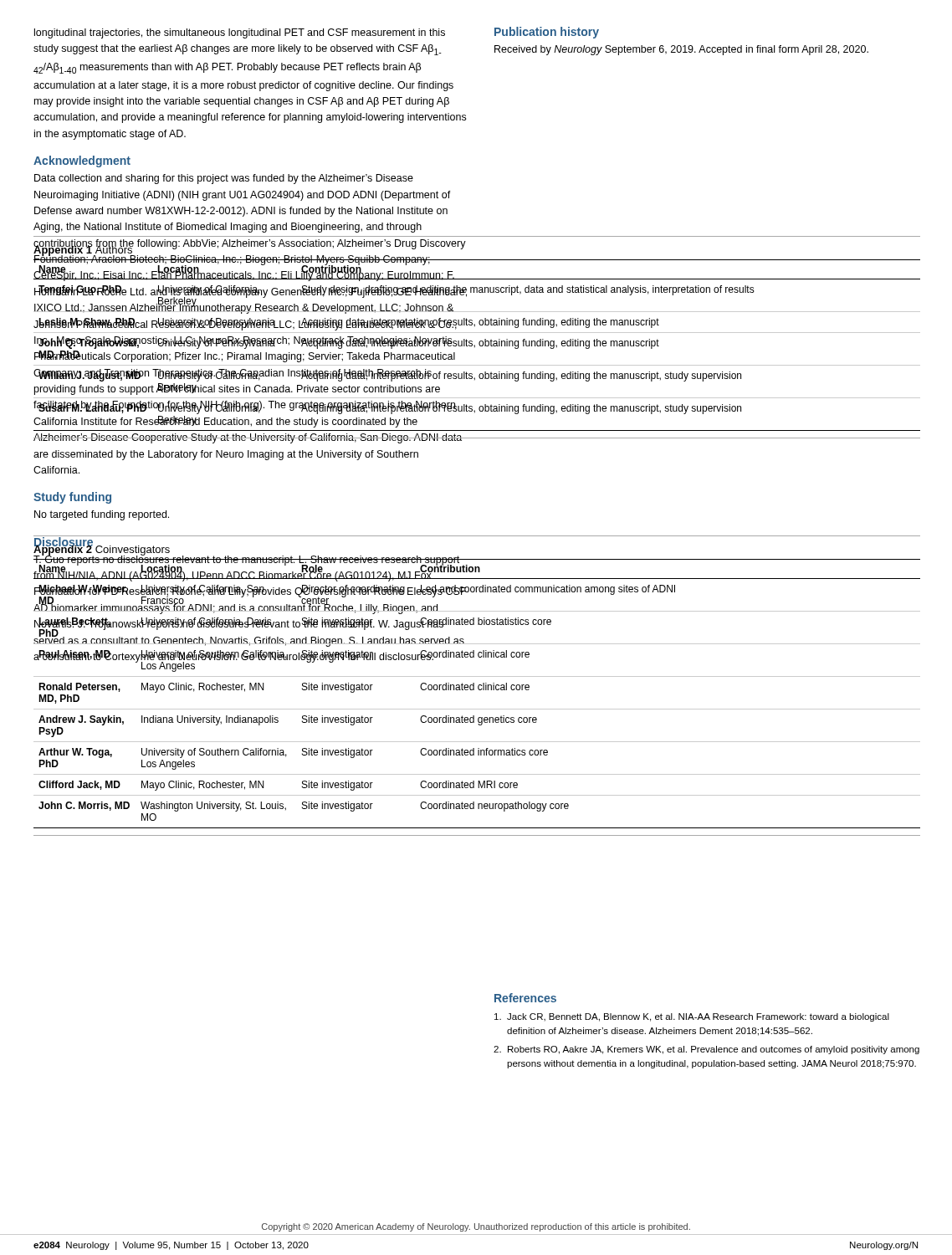Locate the table with the text "Washington University, St. Louis,"
This screenshot has width=952, height=1255.
pos(477,686)
